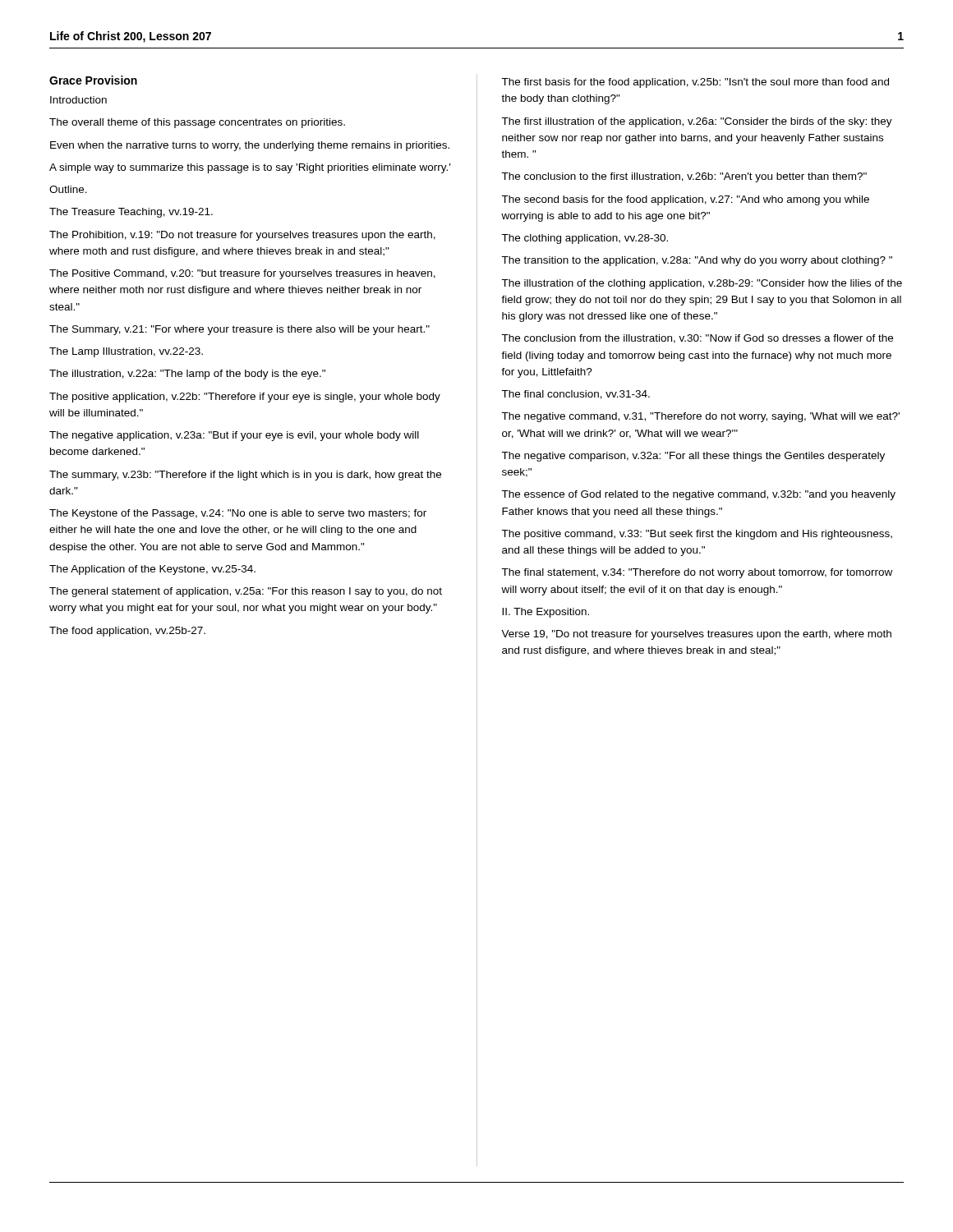Screen dimensions: 1232x953
Task: Find the passage starting "The illustration, v.22a: "The lamp of the body"
Action: click(188, 374)
